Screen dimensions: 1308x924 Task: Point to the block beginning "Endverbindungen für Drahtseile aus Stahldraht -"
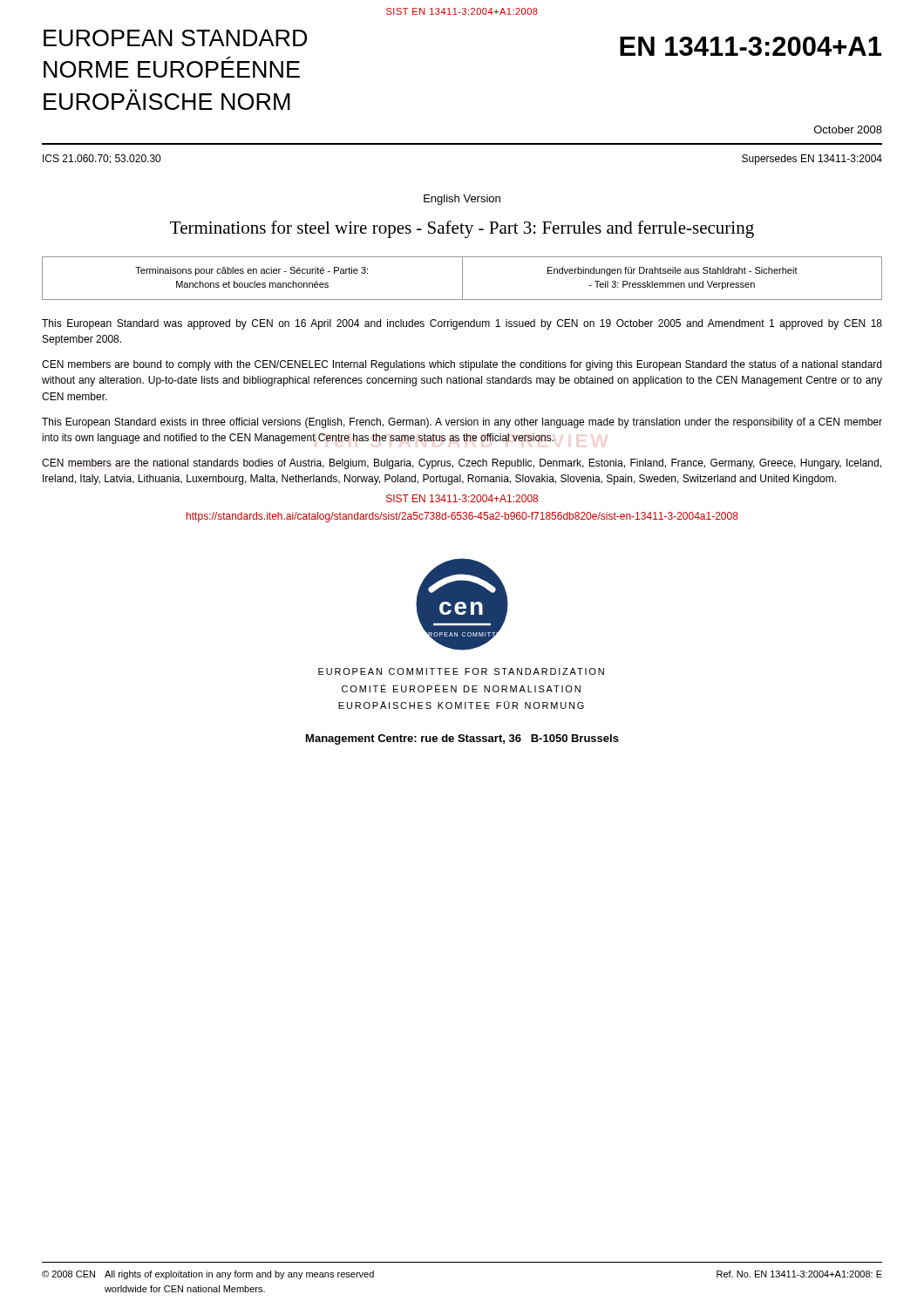coord(672,277)
